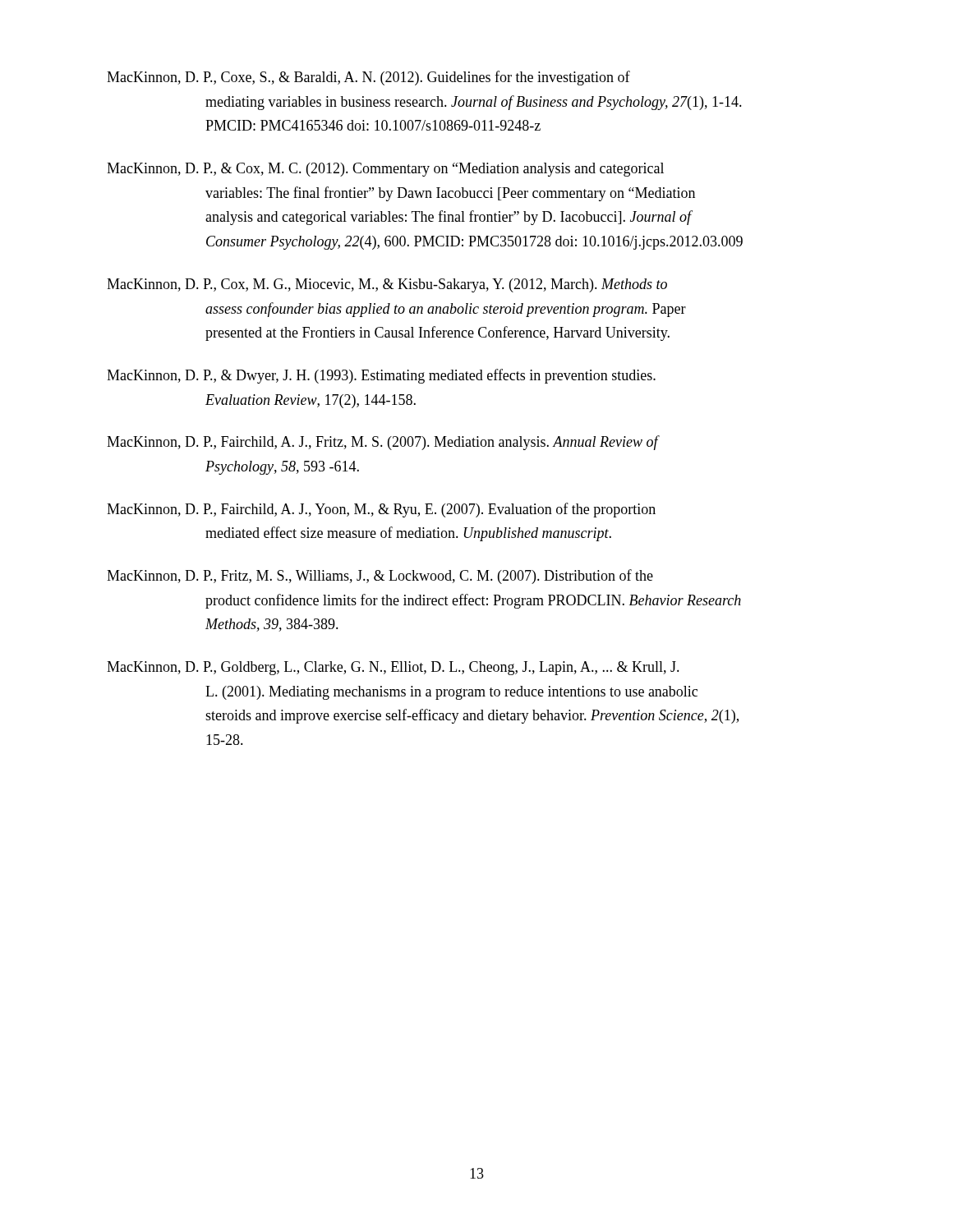
Task: Locate the region starting "MacKinnon, D. P., Fairchild, A. J., Fritz, M."
Action: click(x=472, y=457)
